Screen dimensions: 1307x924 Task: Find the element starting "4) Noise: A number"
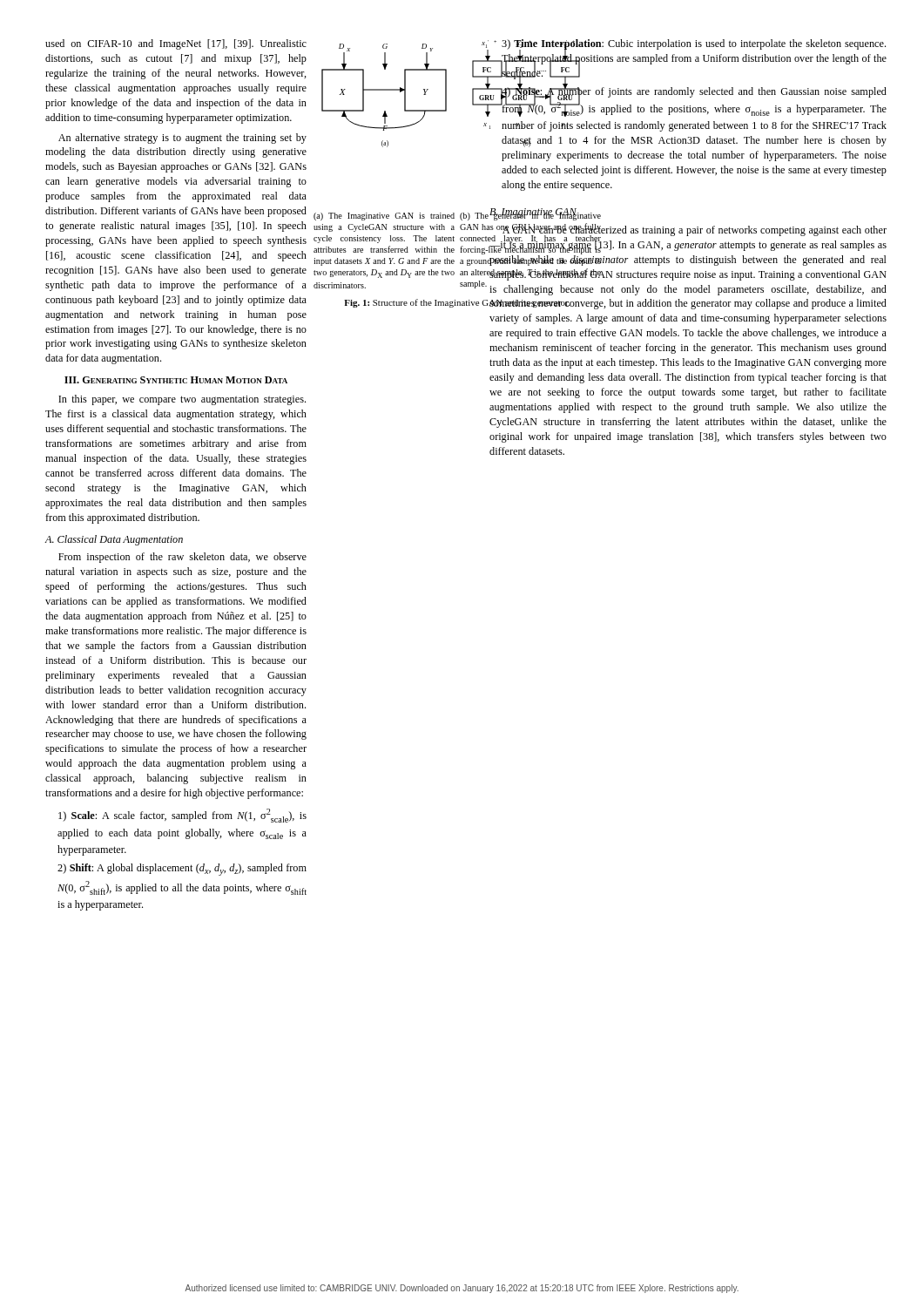click(694, 138)
